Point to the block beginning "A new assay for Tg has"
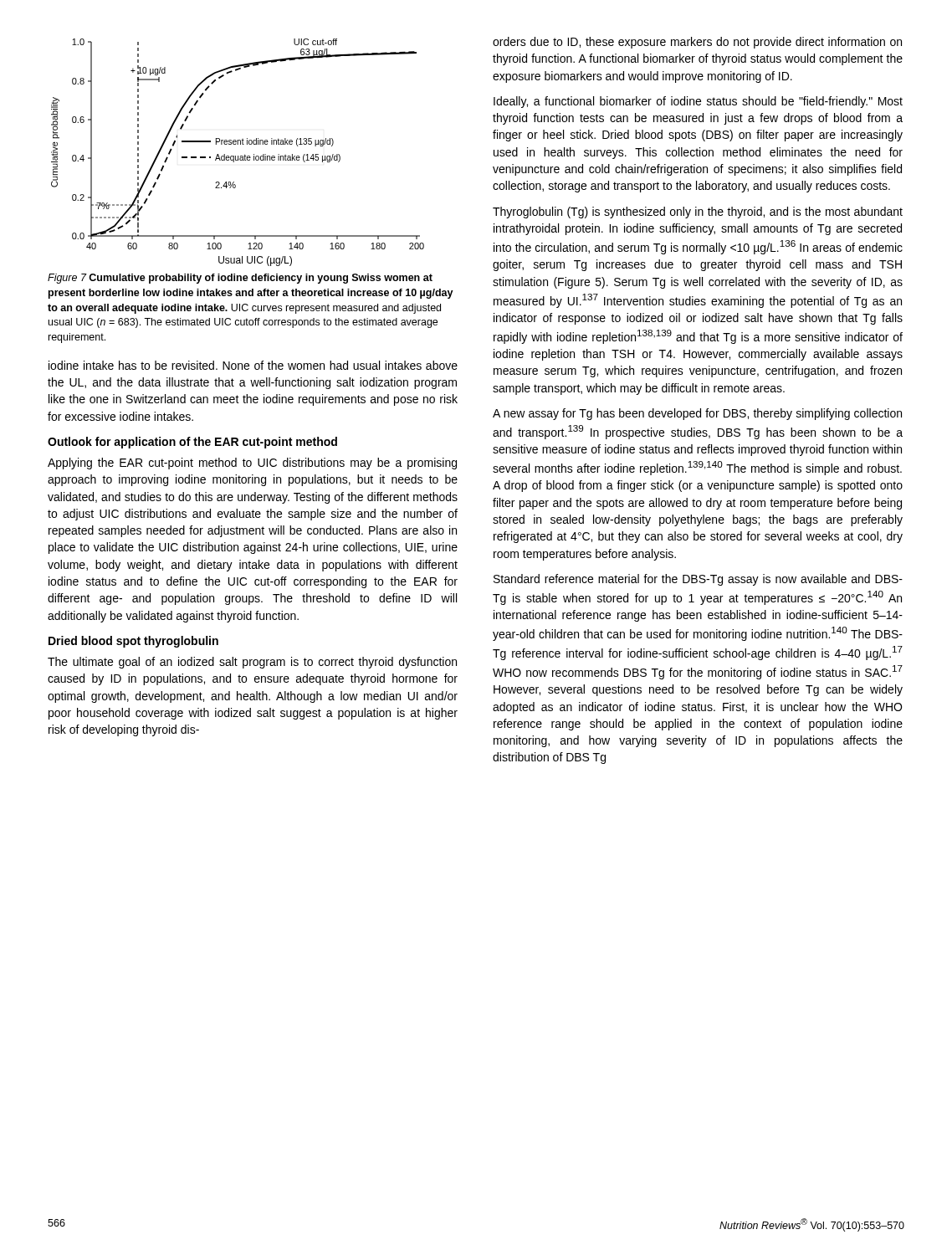The width and height of the screenshot is (952, 1255). [698, 483]
